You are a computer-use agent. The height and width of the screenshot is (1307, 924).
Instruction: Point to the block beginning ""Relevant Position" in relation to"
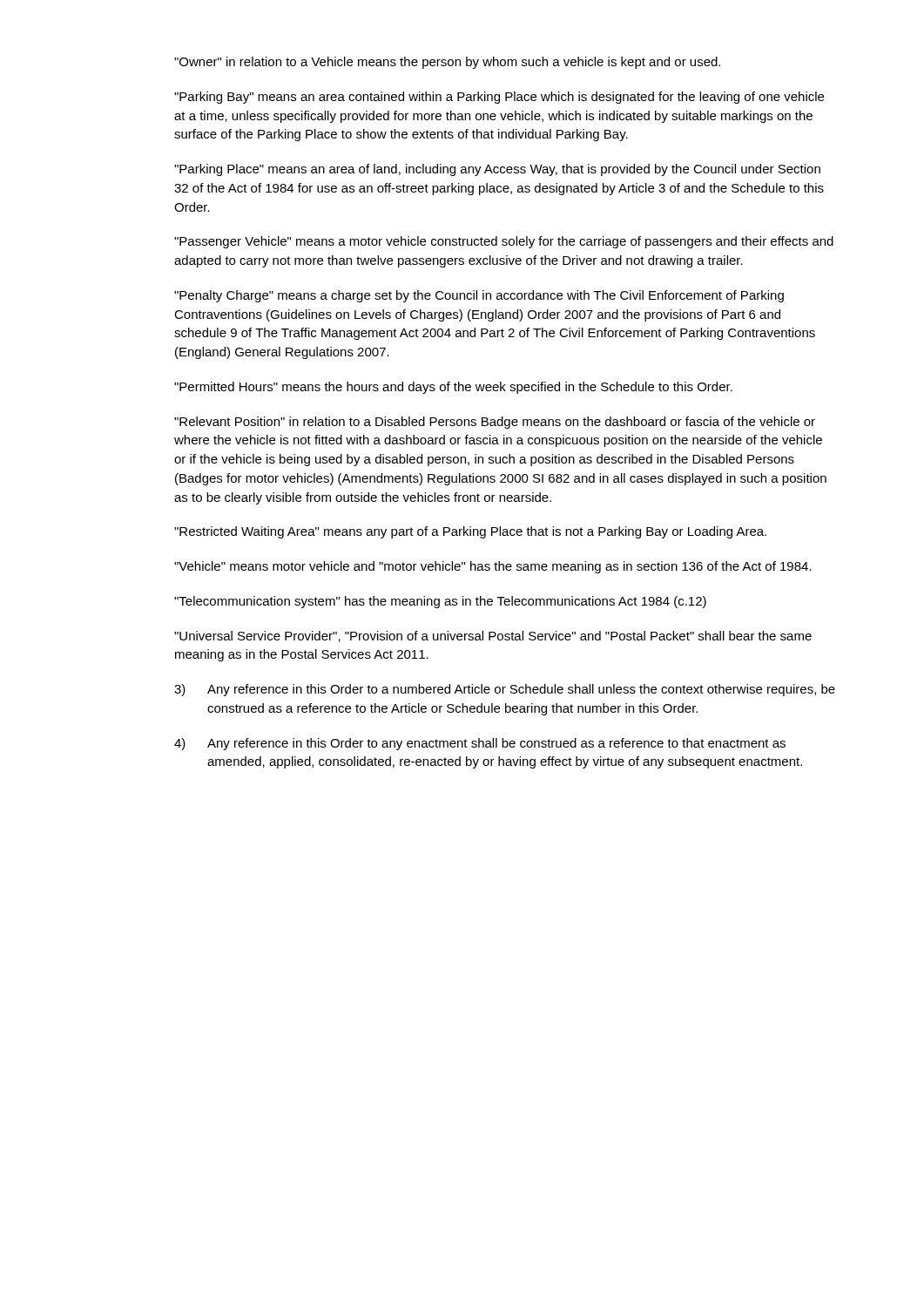(x=501, y=459)
